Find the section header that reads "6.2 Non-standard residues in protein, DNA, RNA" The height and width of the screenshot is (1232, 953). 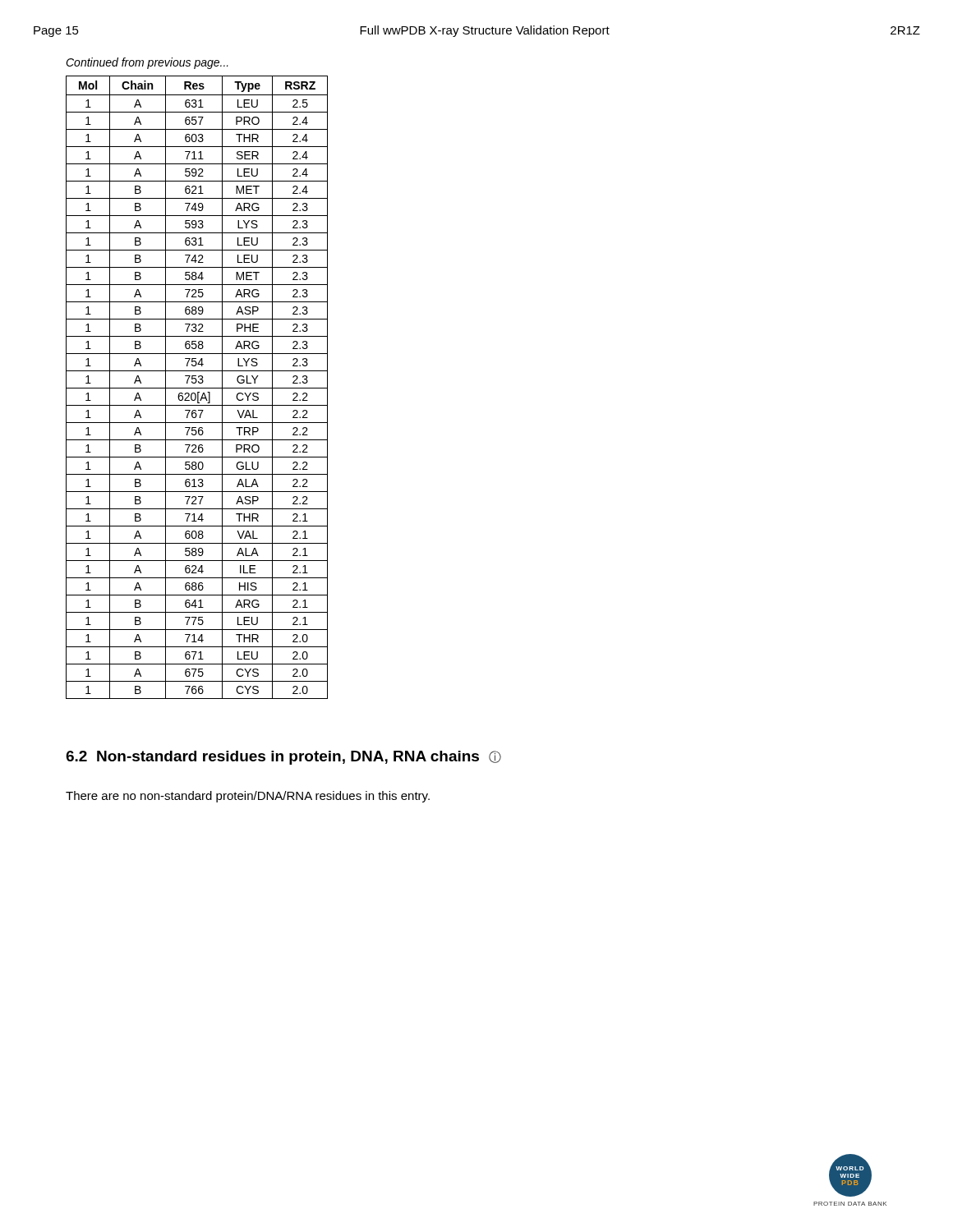(x=283, y=756)
